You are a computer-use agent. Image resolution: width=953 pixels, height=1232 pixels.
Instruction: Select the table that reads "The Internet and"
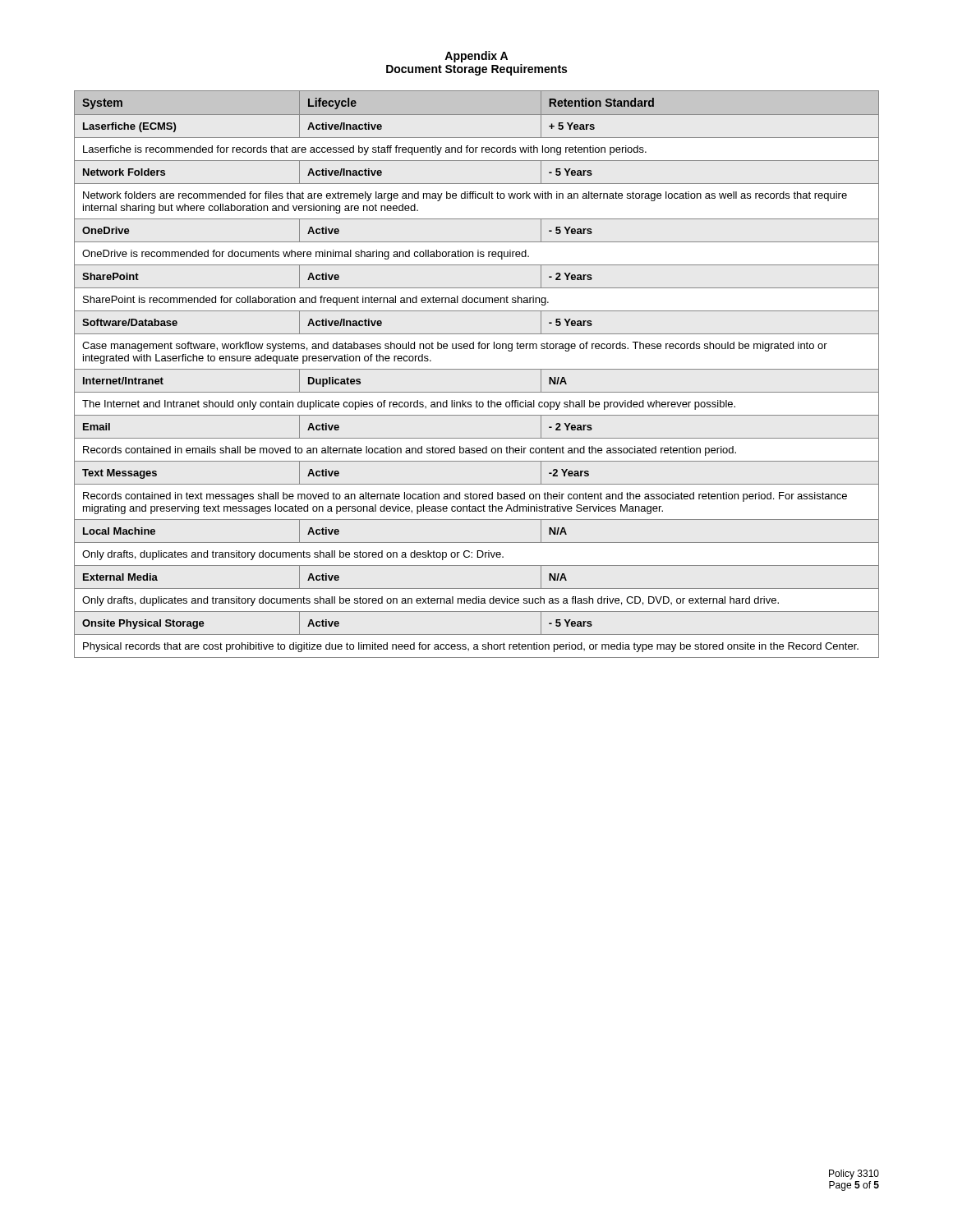click(x=476, y=374)
